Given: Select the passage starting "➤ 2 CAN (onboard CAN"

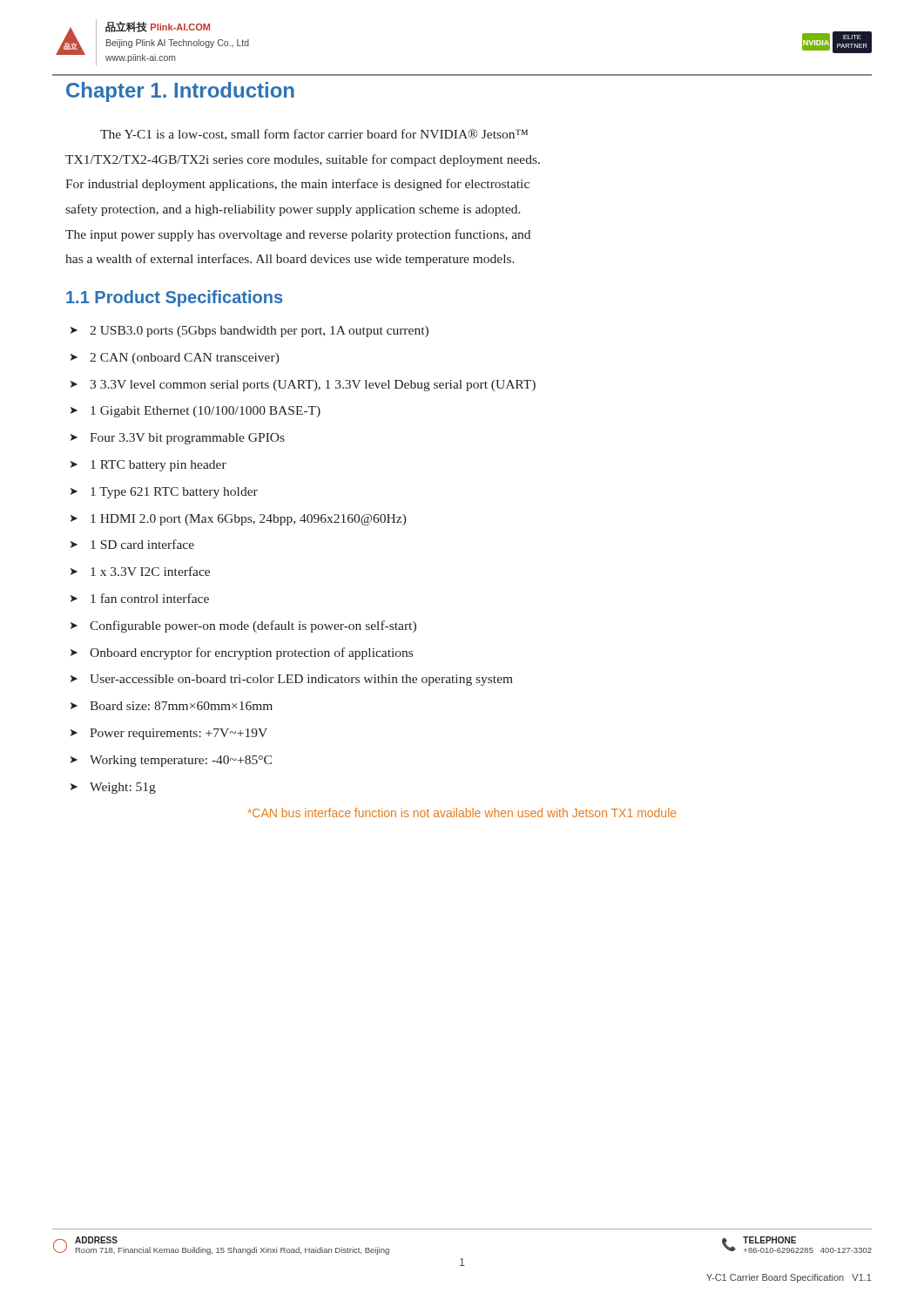Looking at the screenshot, I should pos(175,359).
